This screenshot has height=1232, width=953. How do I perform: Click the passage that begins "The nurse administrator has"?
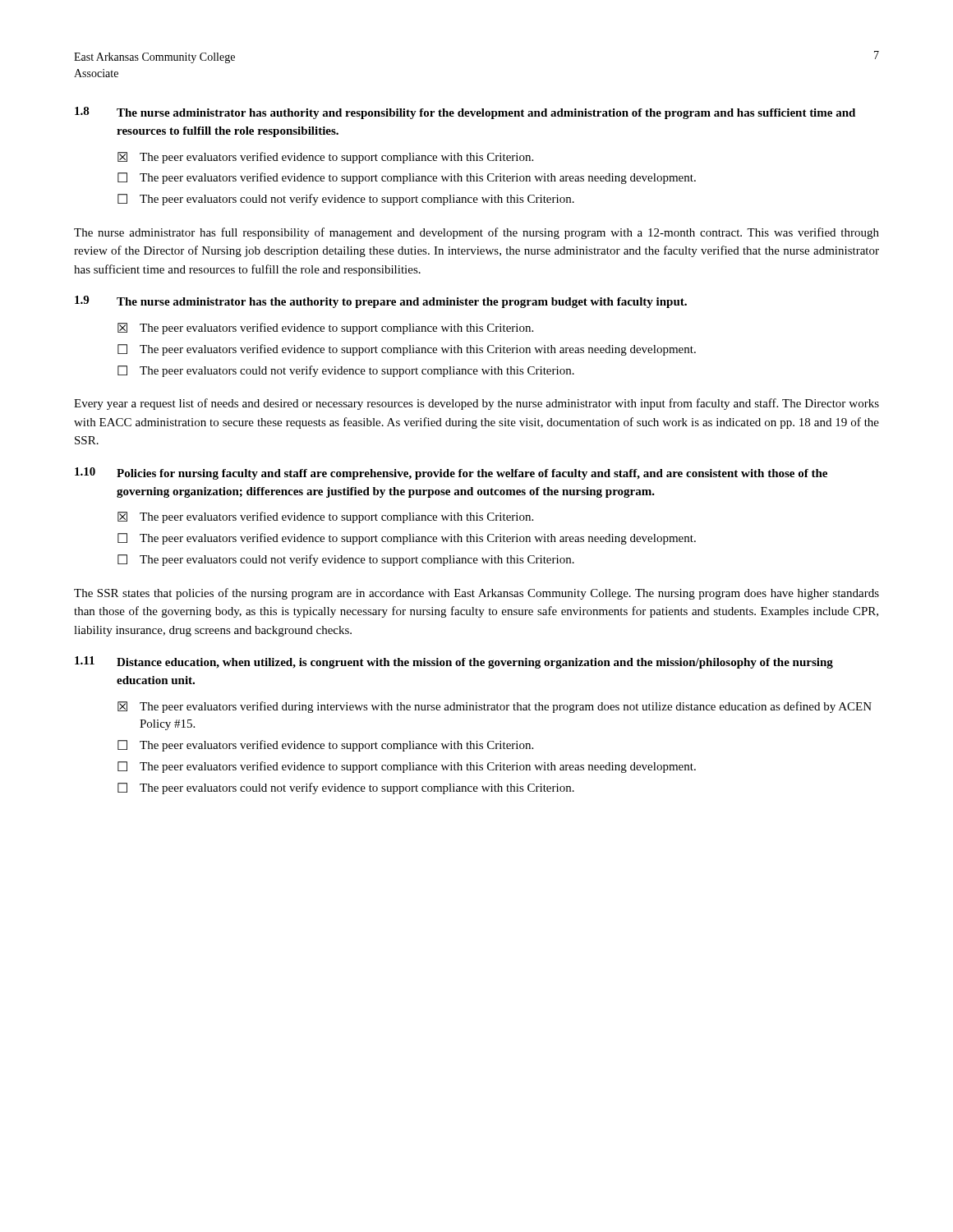[x=476, y=251]
